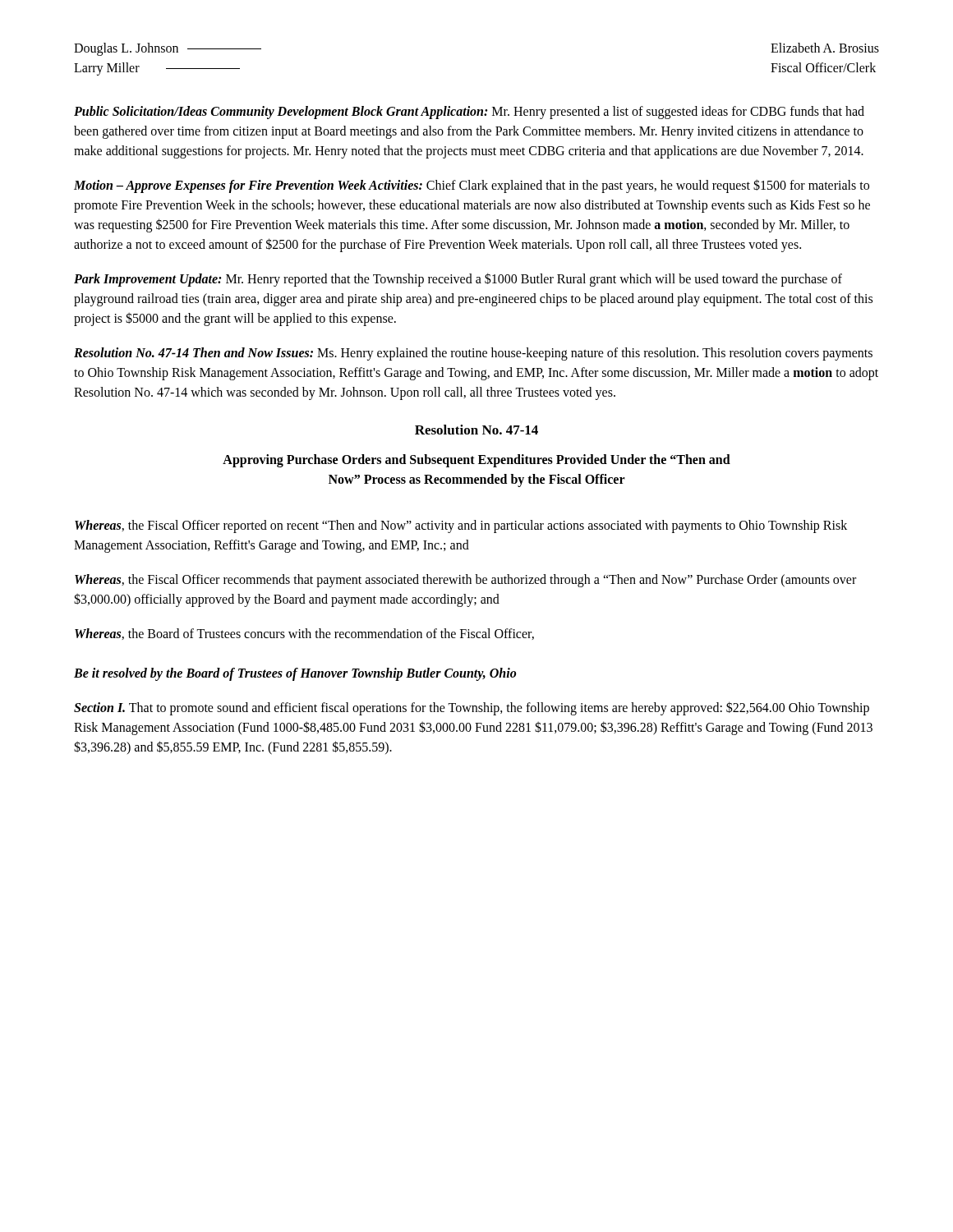
Task: Find the element starting "Whereas, the Board of Trustees"
Action: point(476,634)
